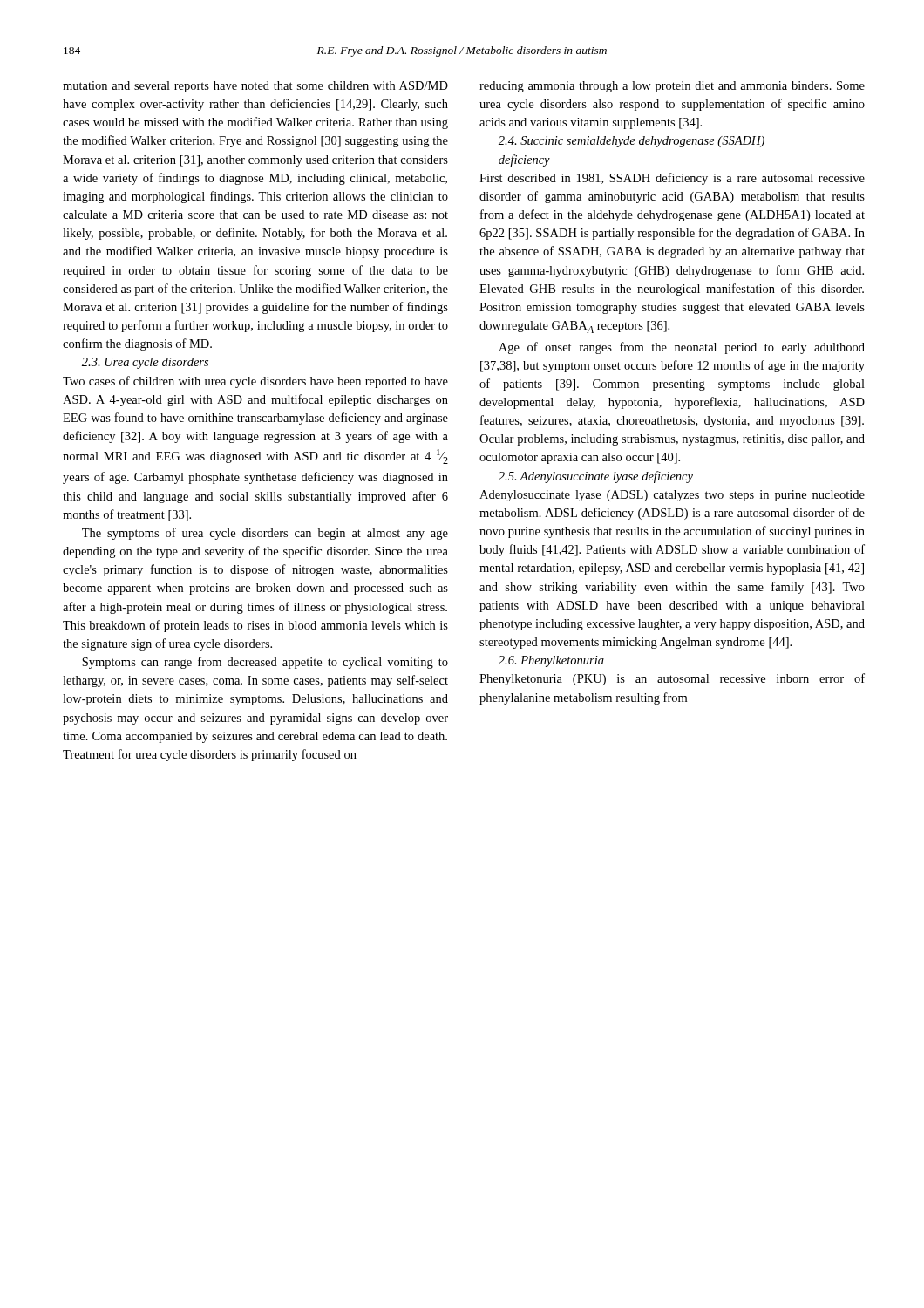Screen dimensions: 1308x924
Task: Click on the section header with the text "2.4. Succinic semialdehyde dehydrogenase (SSADH) deficiency"
Action: click(622, 150)
